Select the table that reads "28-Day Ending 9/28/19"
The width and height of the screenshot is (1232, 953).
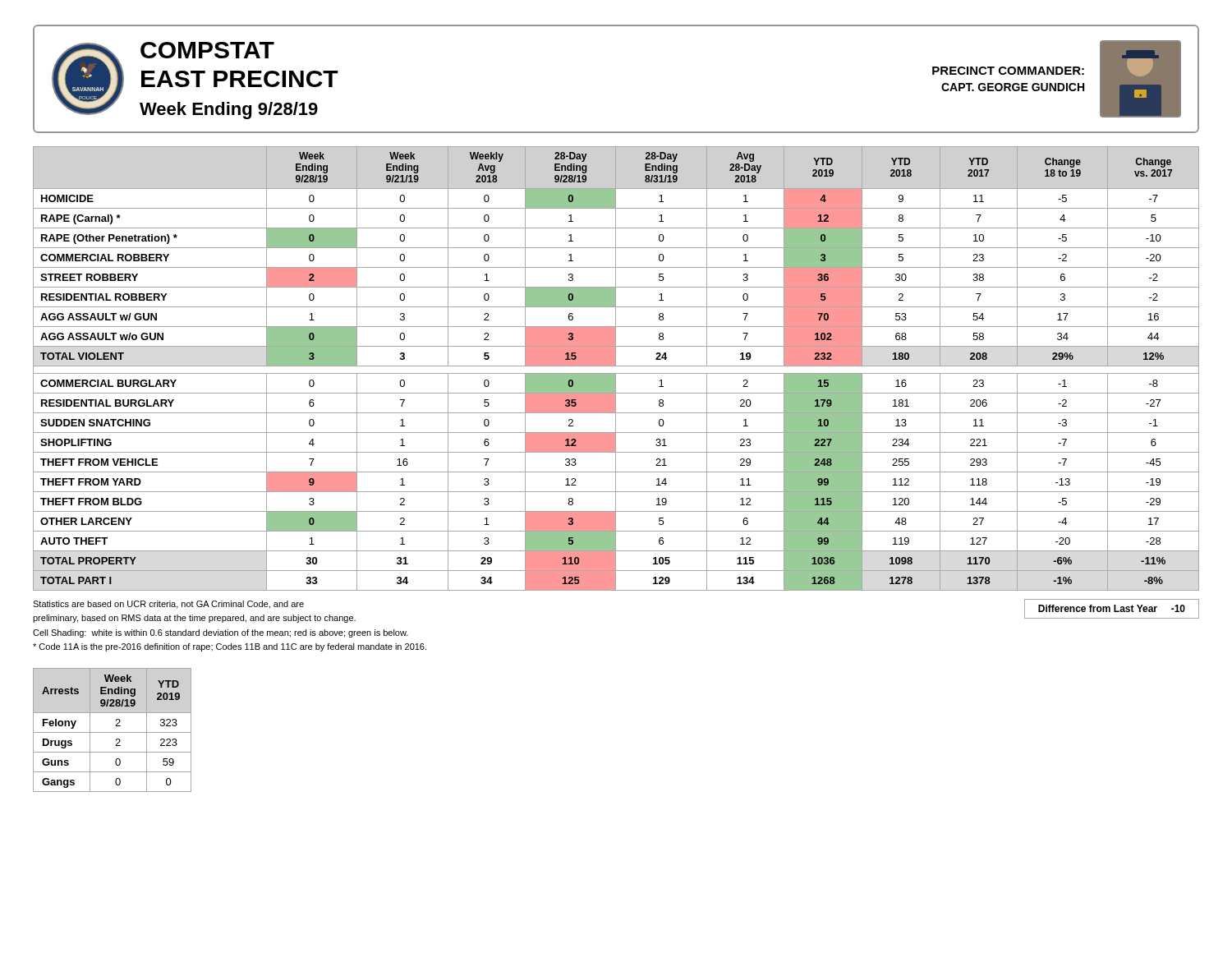[x=616, y=368]
